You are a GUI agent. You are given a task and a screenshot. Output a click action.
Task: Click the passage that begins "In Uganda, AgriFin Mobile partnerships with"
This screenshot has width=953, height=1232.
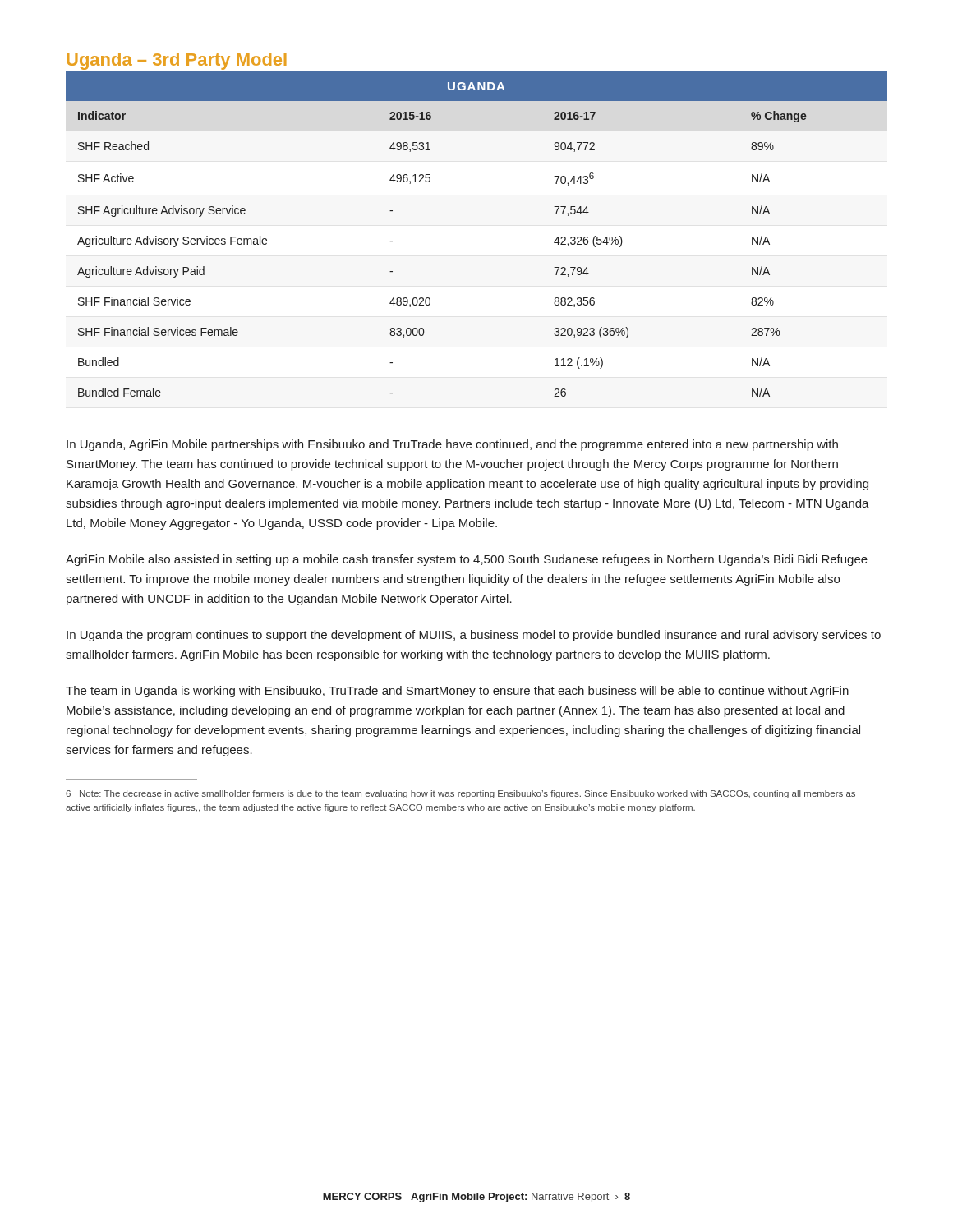(467, 483)
